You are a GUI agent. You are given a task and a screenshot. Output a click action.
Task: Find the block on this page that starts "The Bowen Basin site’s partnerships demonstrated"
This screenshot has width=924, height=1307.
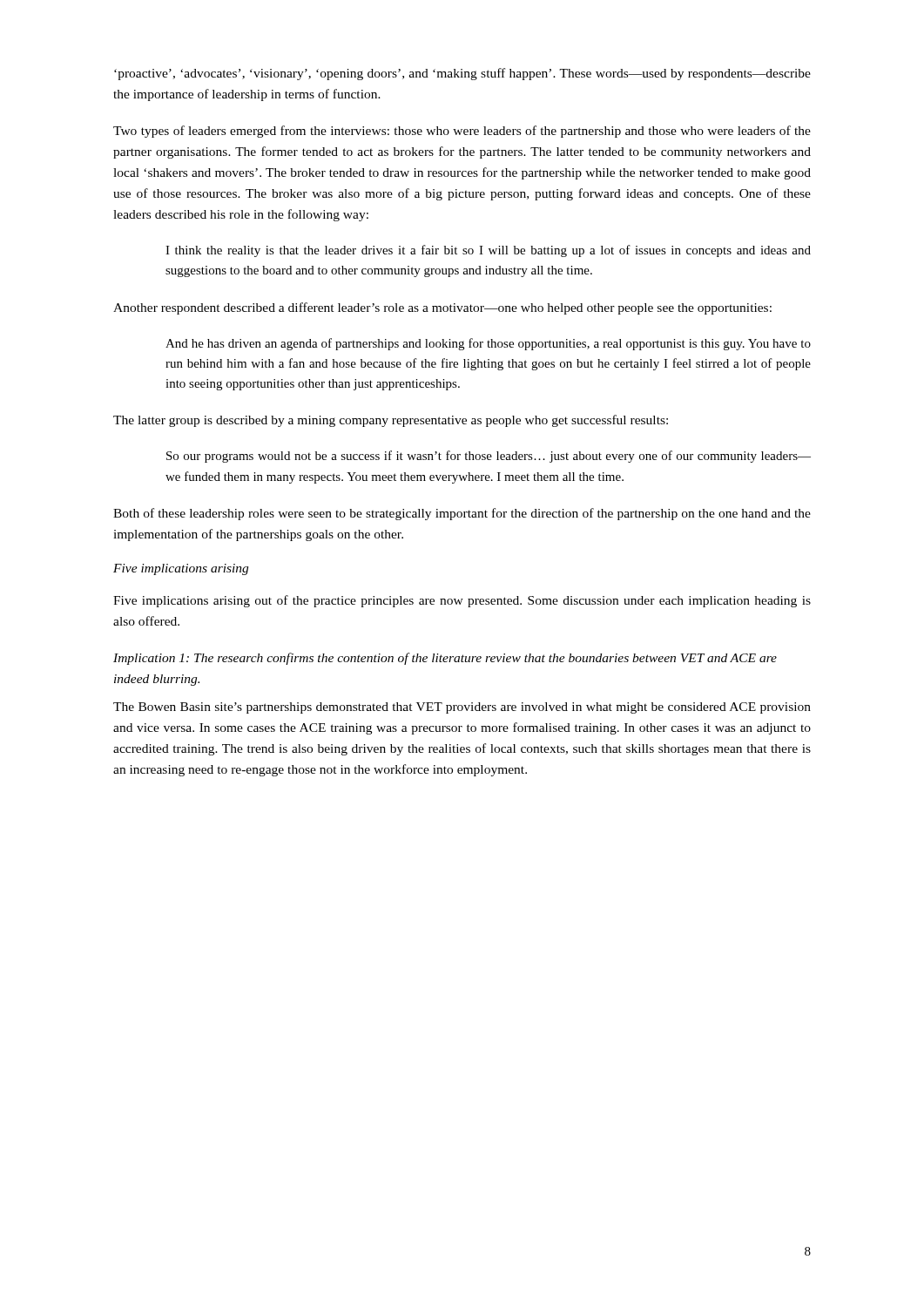[x=462, y=738]
